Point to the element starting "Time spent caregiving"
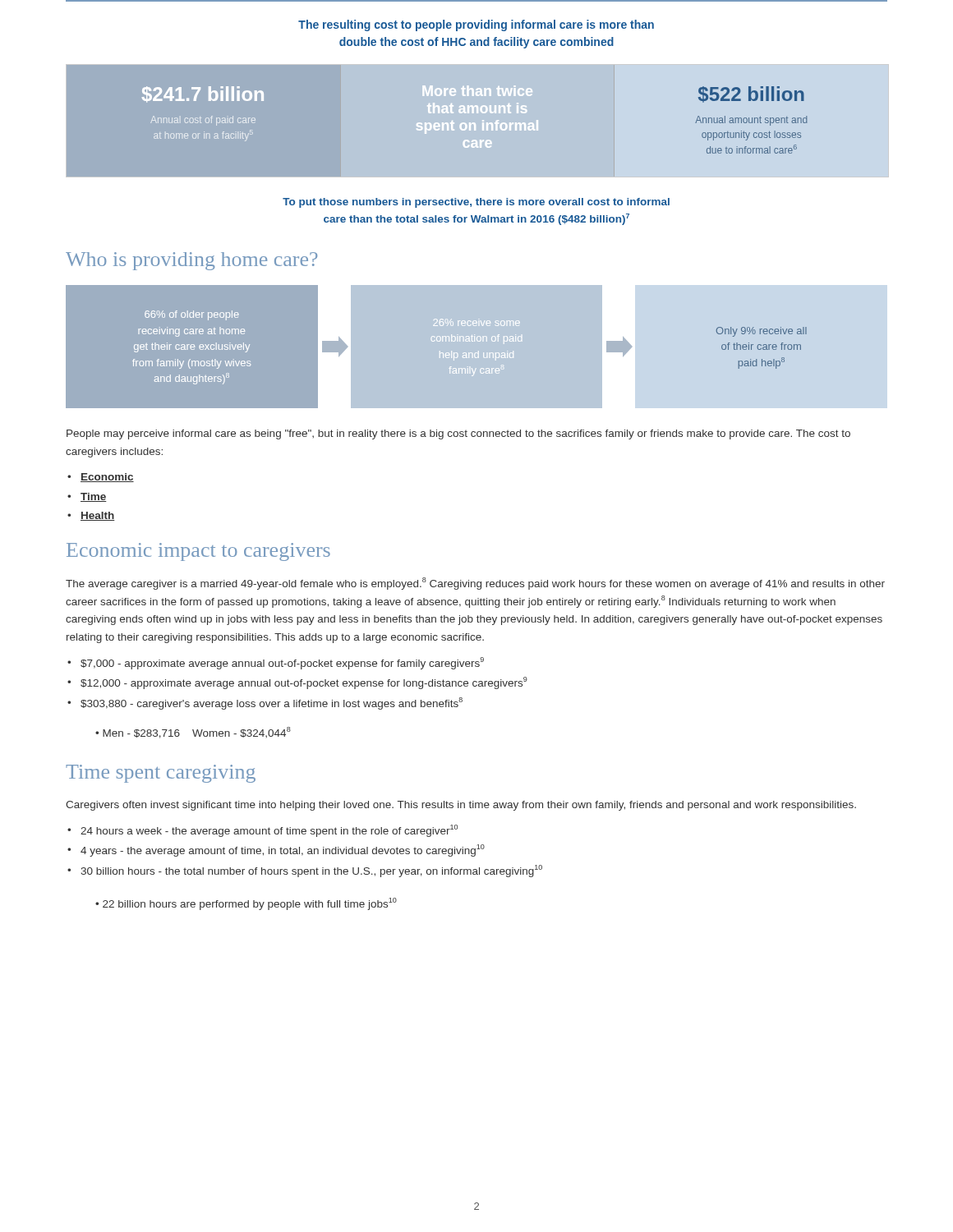 (x=161, y=771)
